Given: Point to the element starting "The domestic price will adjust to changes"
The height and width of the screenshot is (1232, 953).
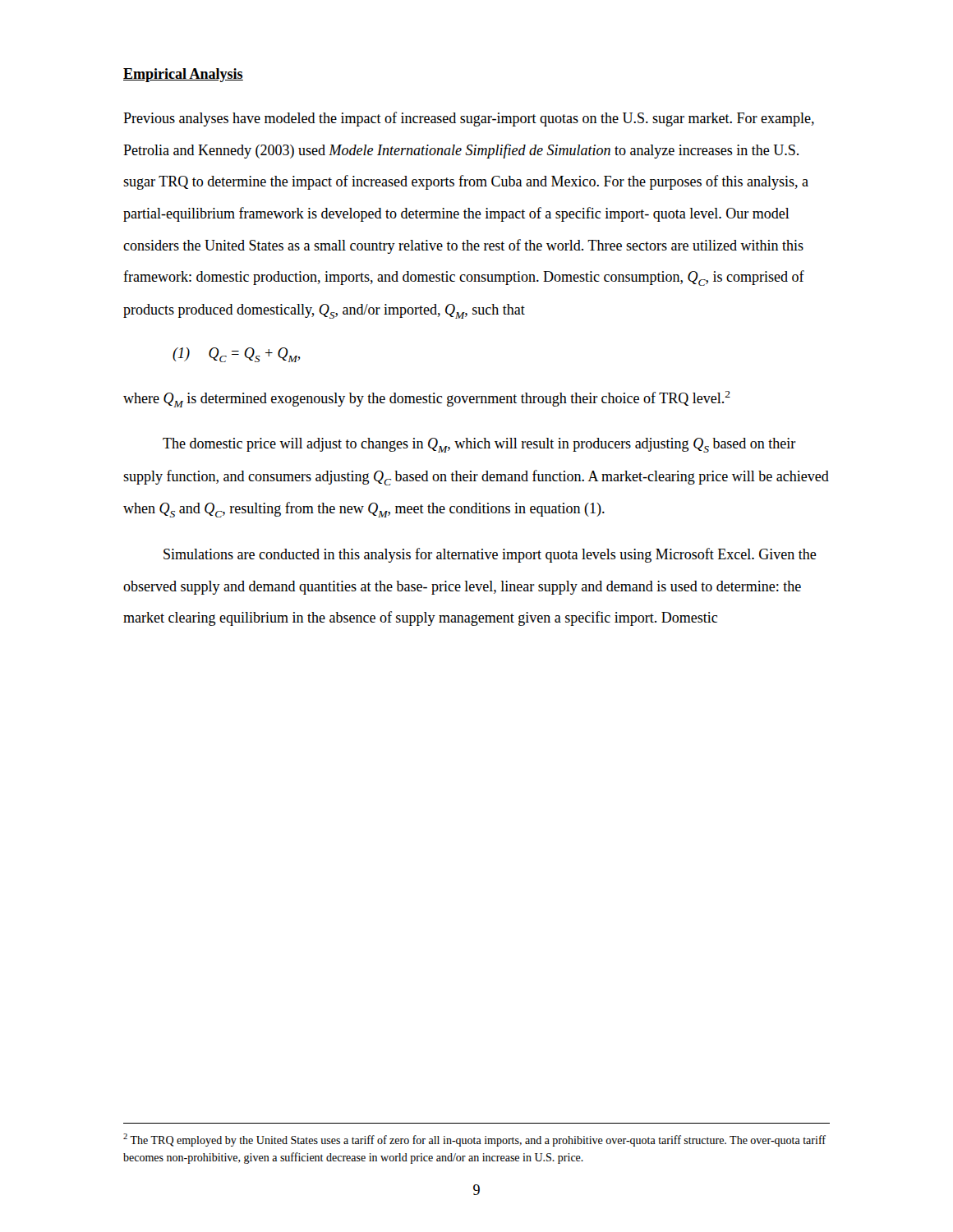Looking at the screenshot, I should coord(476,478).
